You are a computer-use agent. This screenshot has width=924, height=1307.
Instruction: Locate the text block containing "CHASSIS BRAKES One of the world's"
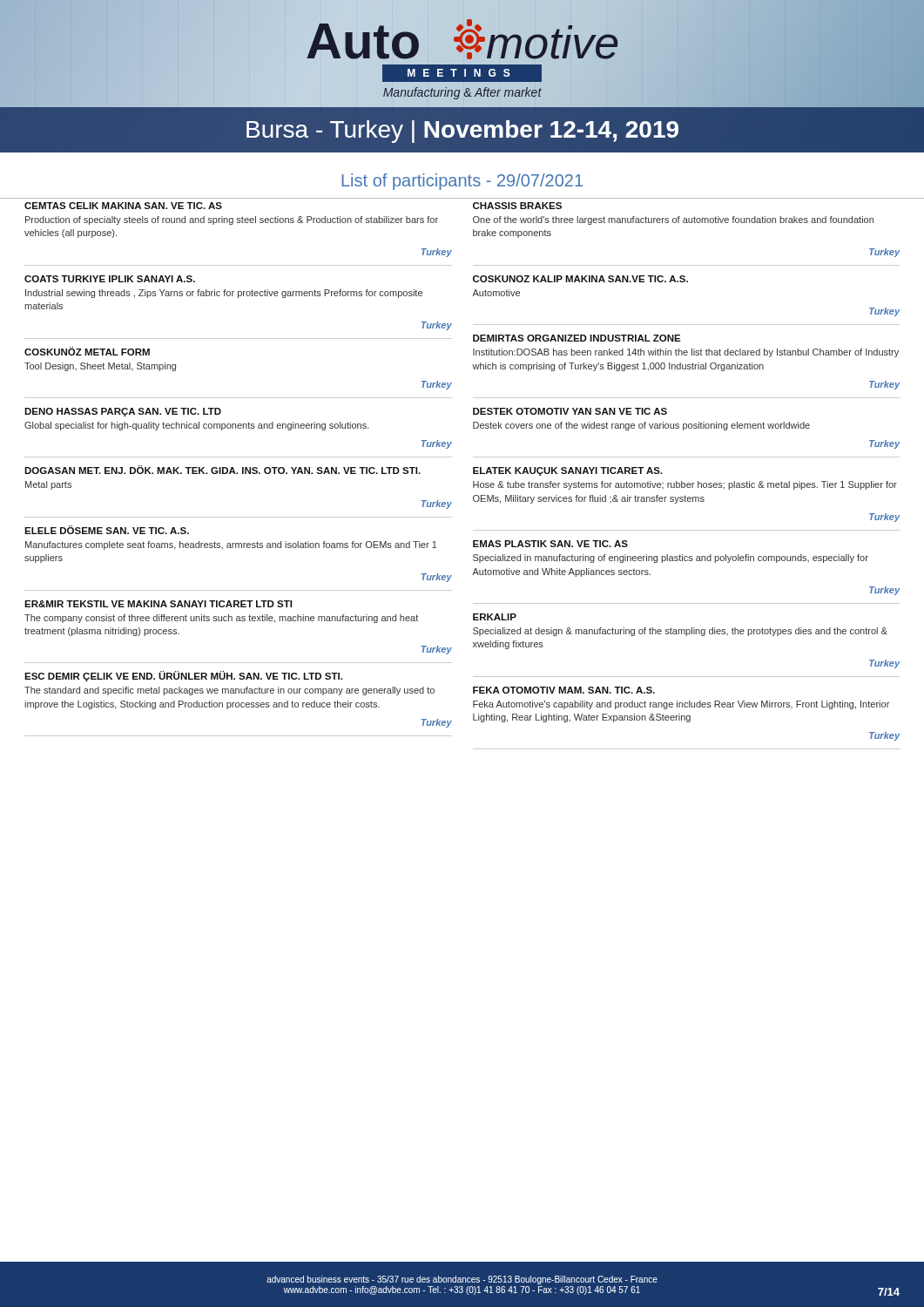686,475
